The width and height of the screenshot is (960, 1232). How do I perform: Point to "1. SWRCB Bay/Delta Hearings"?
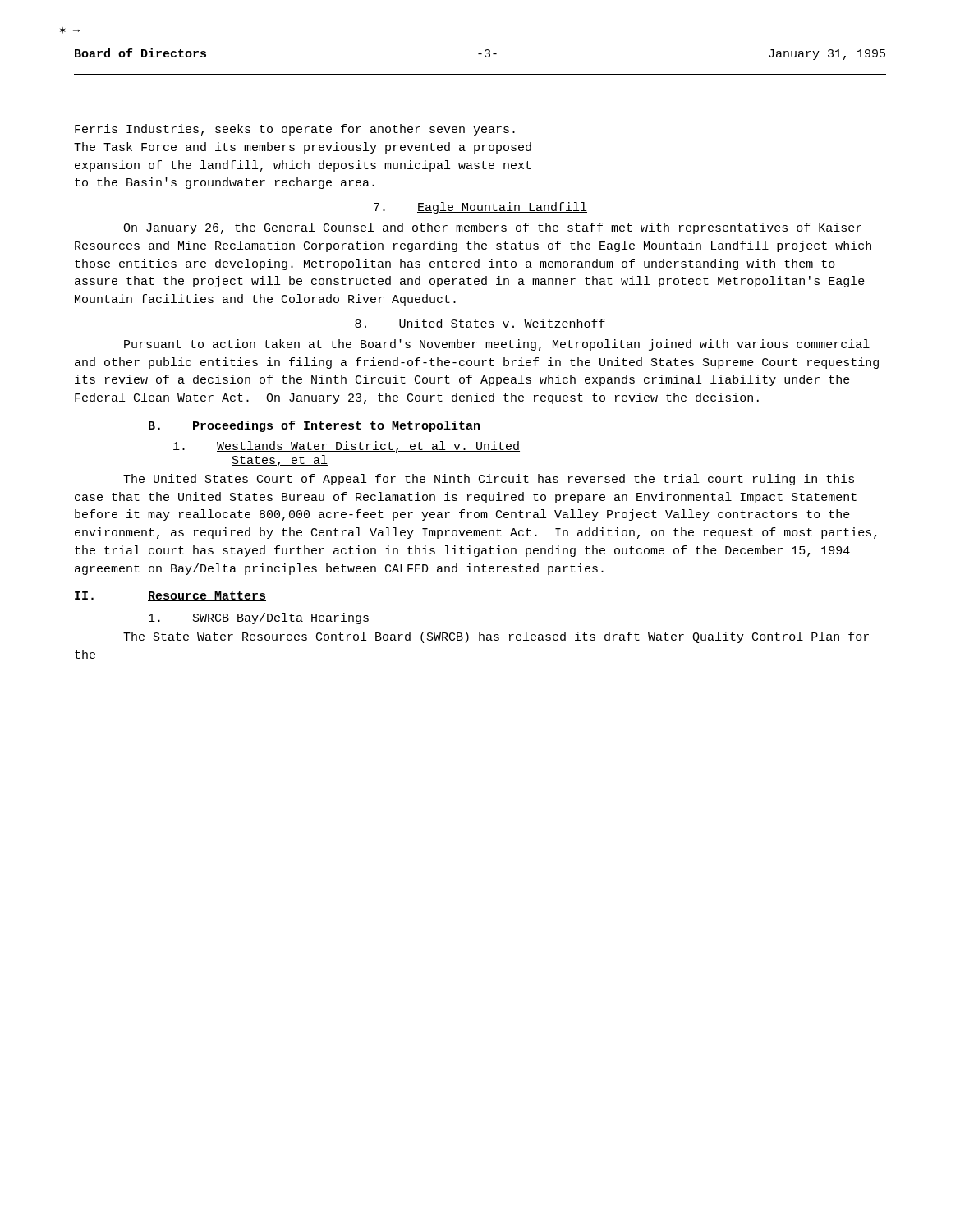[259, 618]
